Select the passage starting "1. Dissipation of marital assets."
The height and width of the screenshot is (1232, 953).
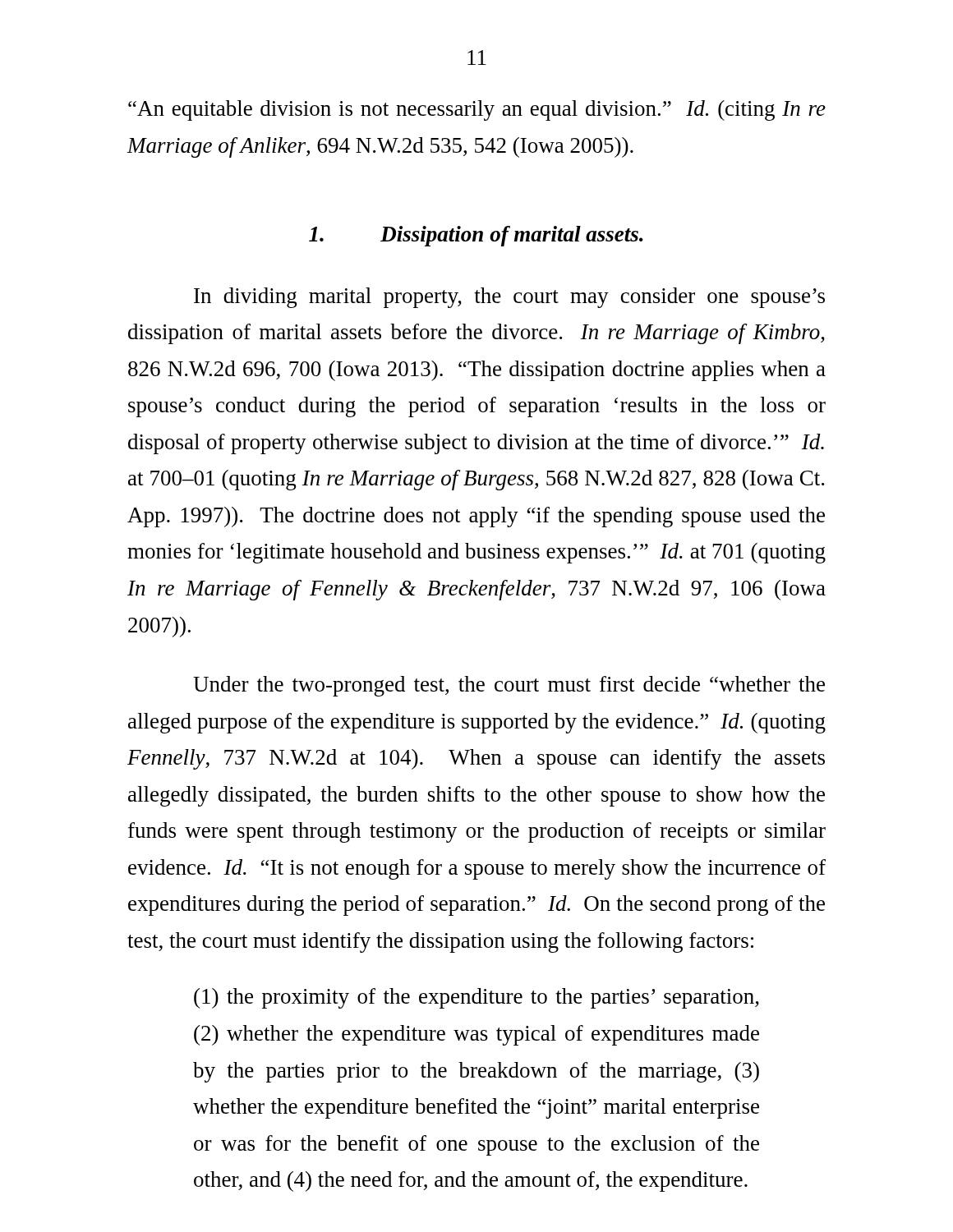(476, 234)
